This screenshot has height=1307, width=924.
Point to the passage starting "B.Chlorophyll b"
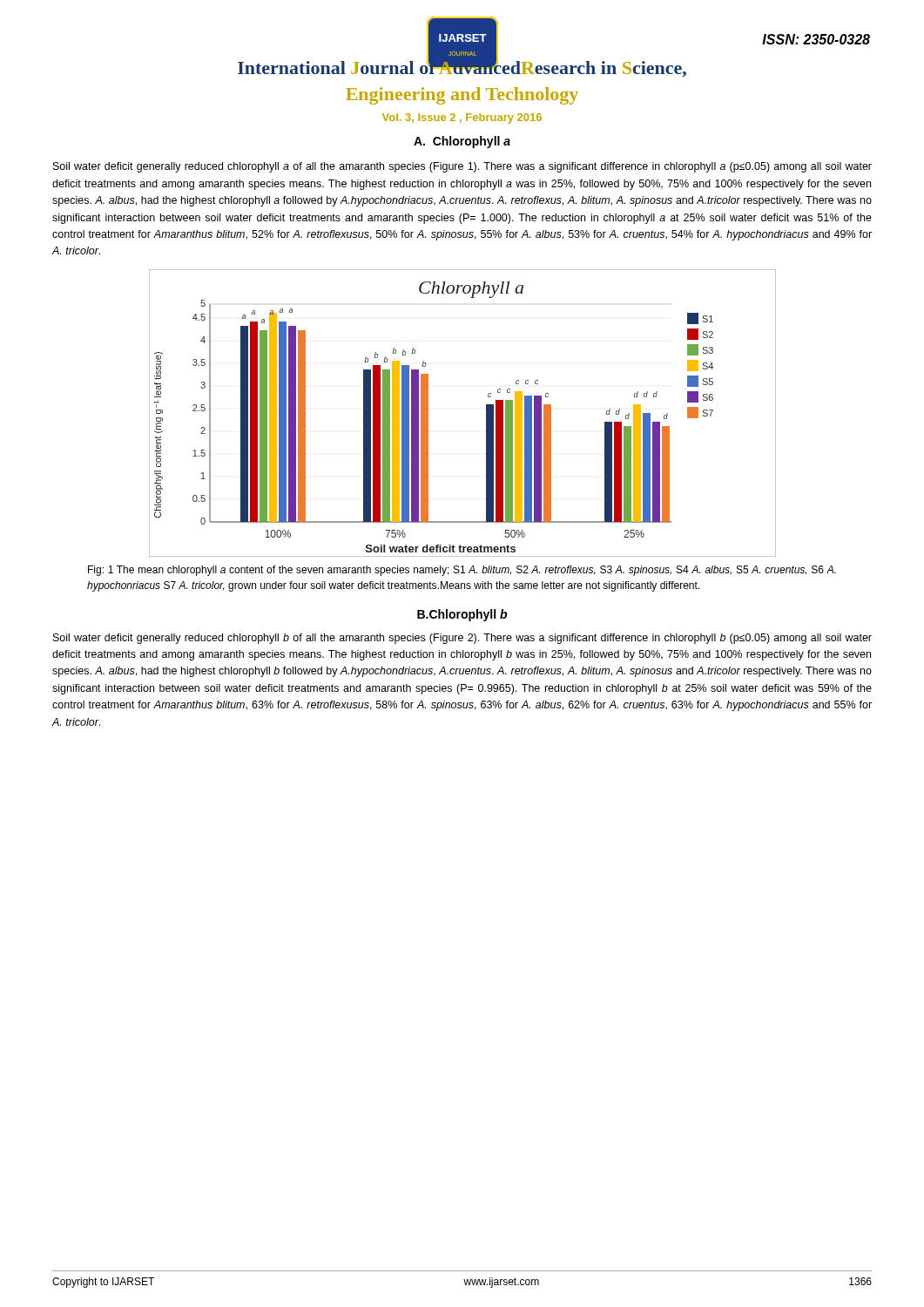click(x=462, y=614)
